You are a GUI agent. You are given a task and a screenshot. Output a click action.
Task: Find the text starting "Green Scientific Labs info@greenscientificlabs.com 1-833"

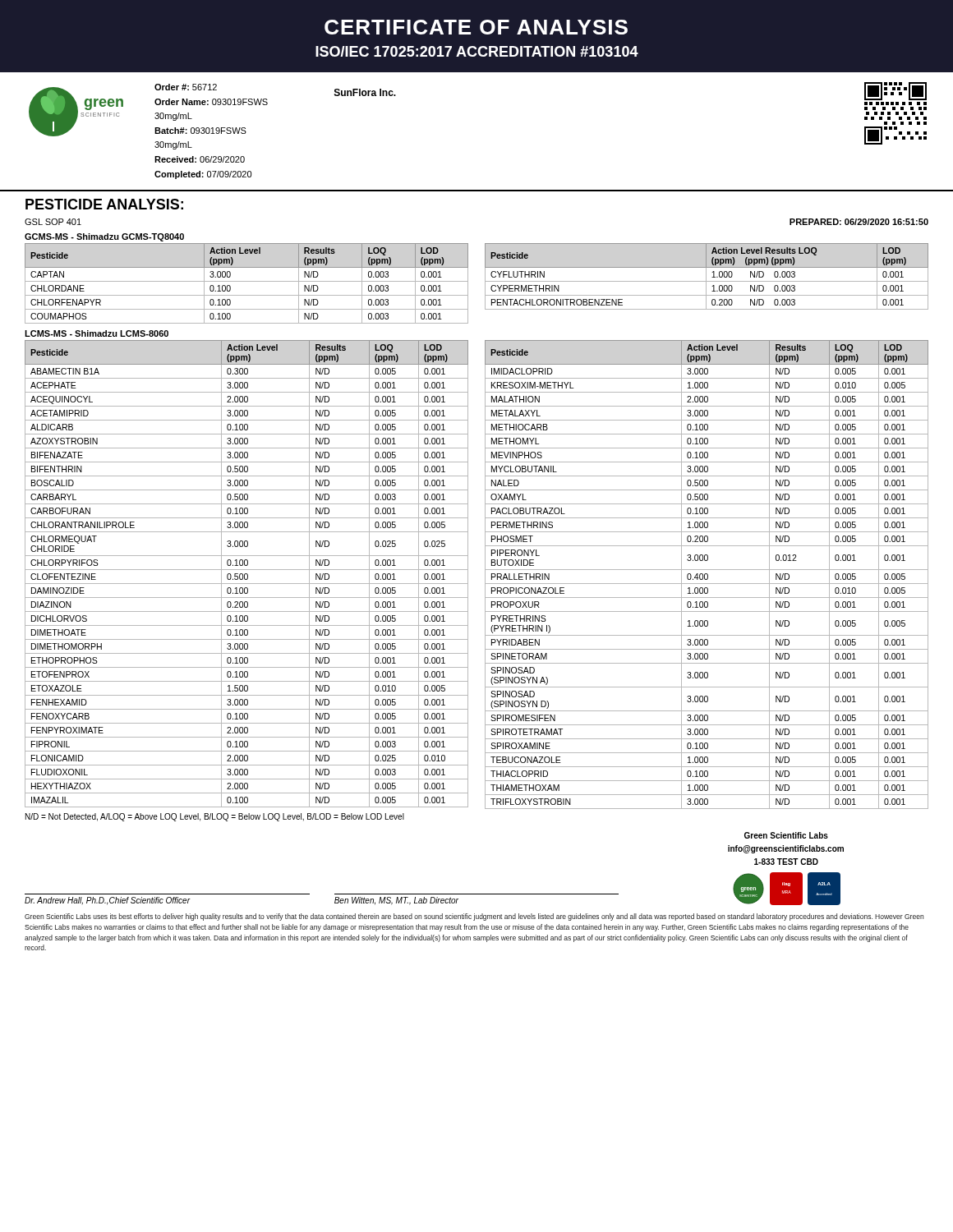[x=786, y=849]
